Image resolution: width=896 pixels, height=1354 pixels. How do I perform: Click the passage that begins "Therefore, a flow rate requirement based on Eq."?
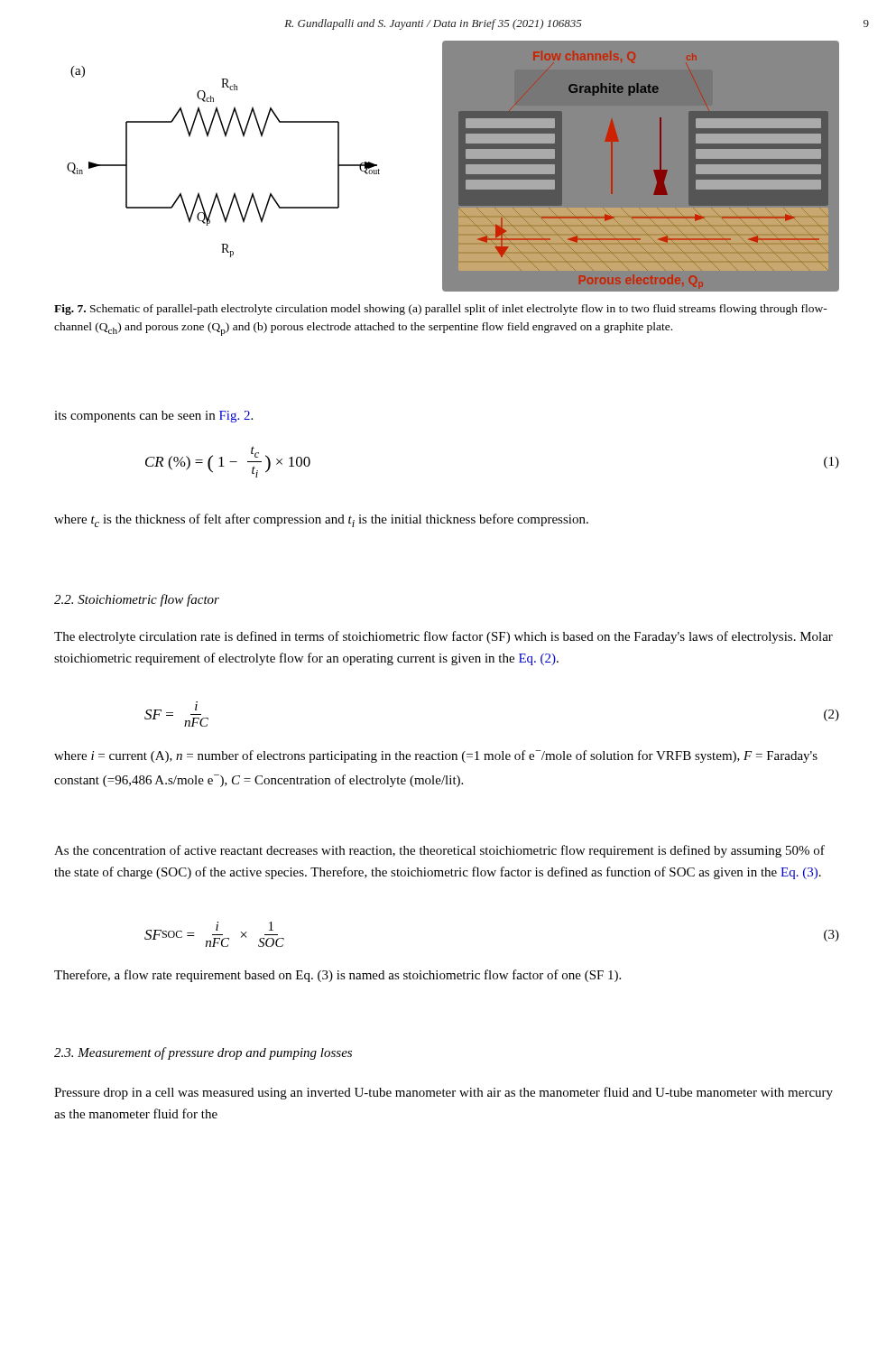pyautogui.click(x=338, y=975)
